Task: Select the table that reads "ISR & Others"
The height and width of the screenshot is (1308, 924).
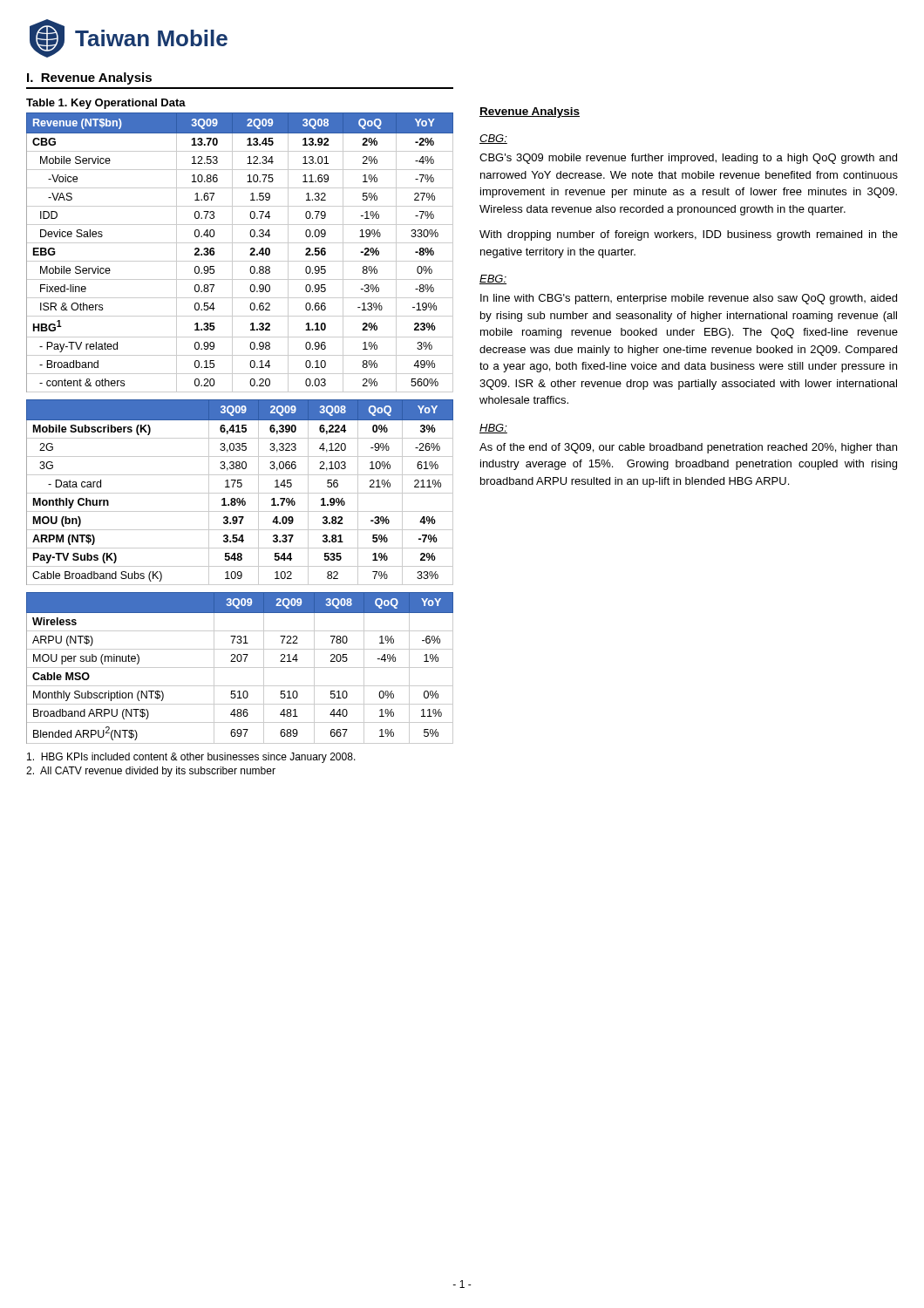Action: 240,253
